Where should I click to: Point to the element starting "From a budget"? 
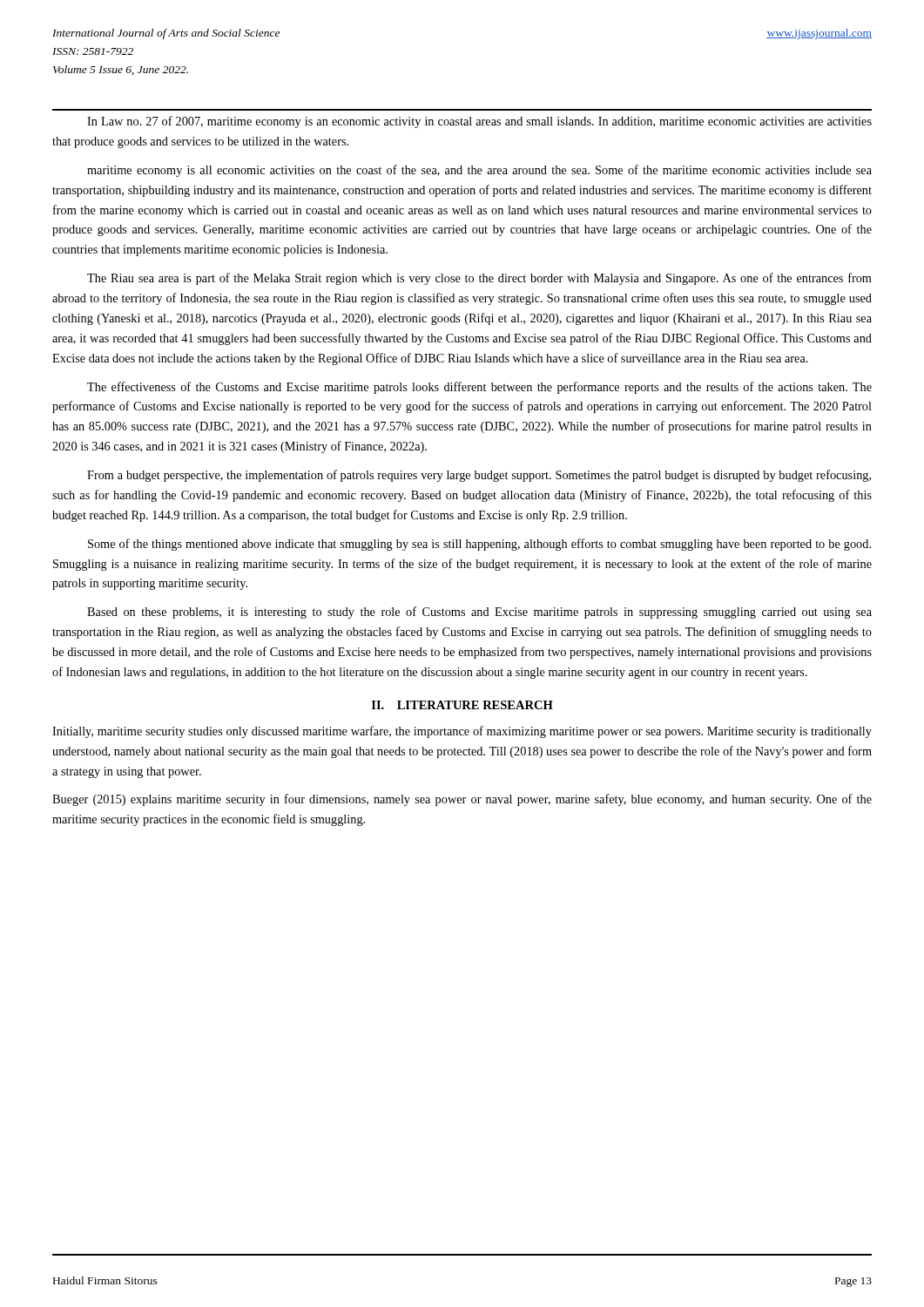coord(462,495)
